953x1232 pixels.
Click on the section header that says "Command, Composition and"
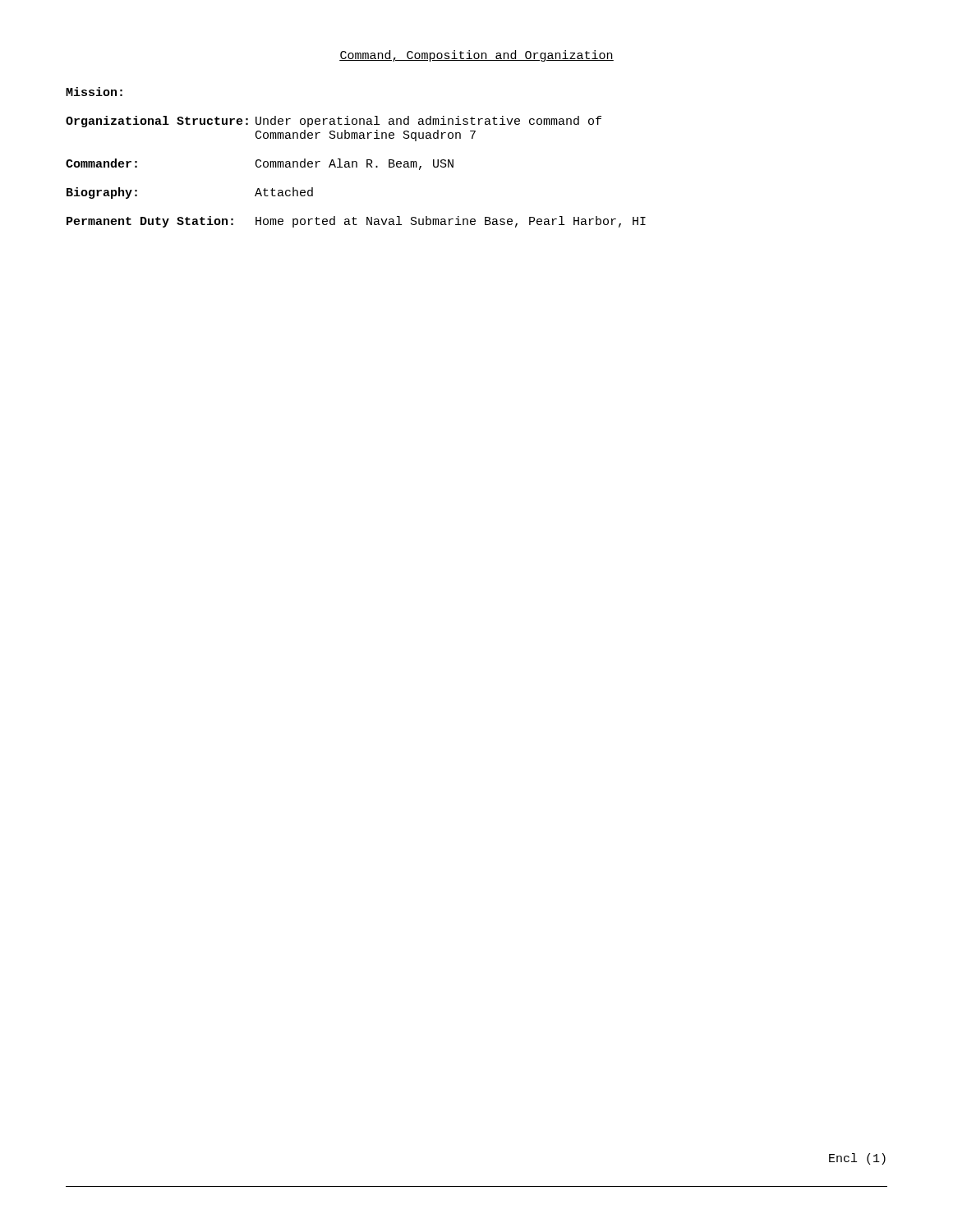pos(476,56)
